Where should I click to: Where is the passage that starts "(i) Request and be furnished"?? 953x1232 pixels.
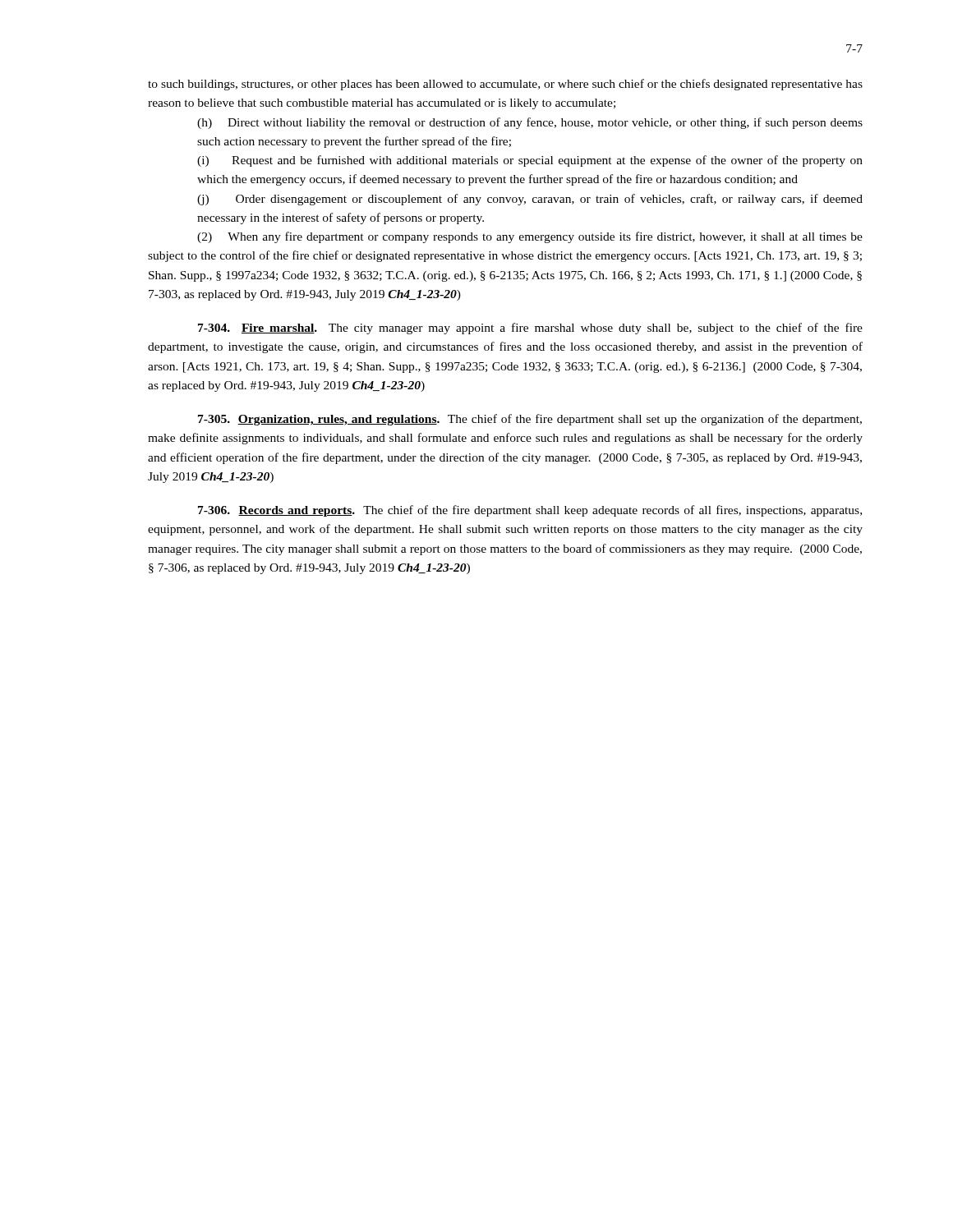[530, 169]
